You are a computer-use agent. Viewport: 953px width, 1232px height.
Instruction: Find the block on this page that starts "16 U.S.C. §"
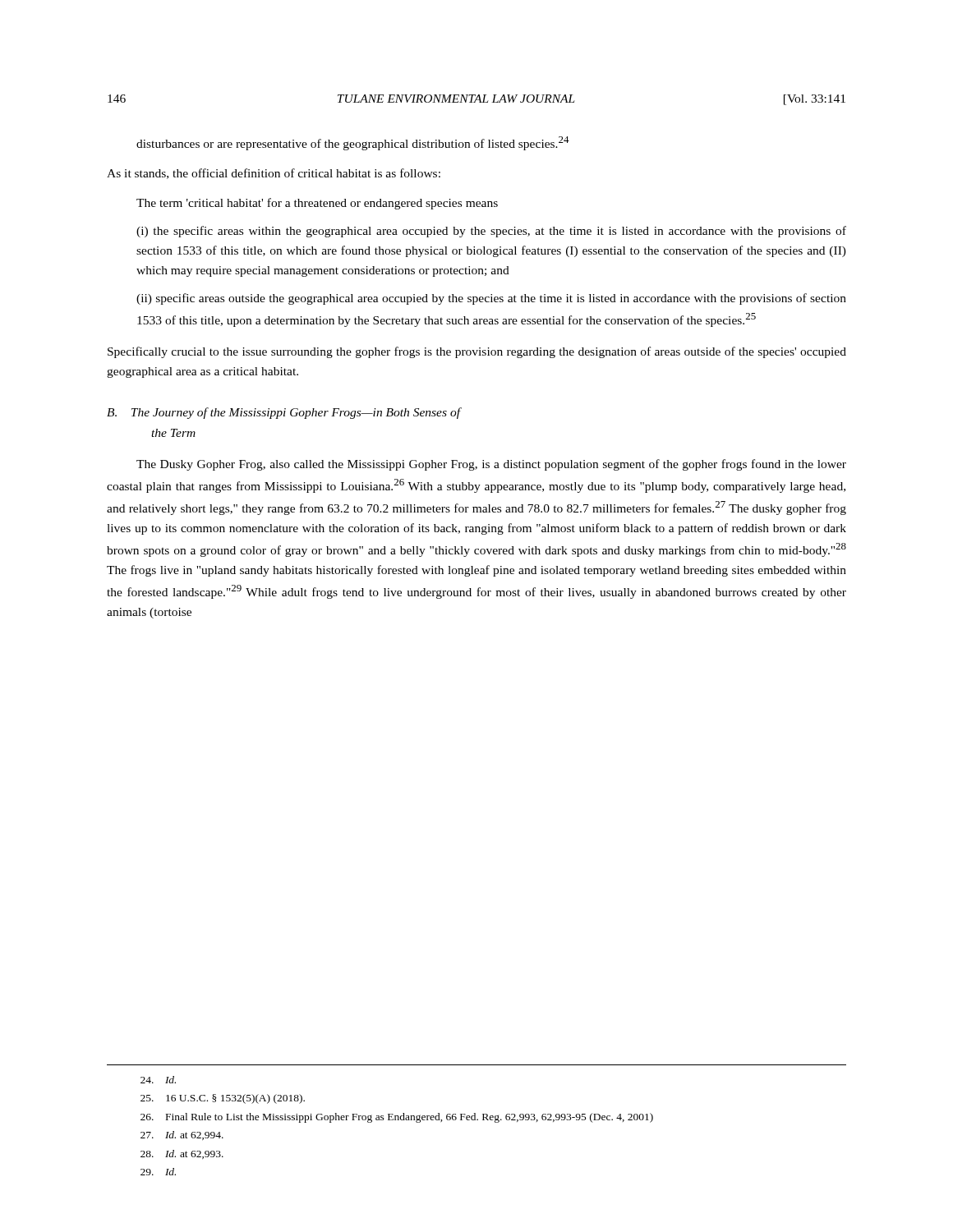tap(206, 1098)
